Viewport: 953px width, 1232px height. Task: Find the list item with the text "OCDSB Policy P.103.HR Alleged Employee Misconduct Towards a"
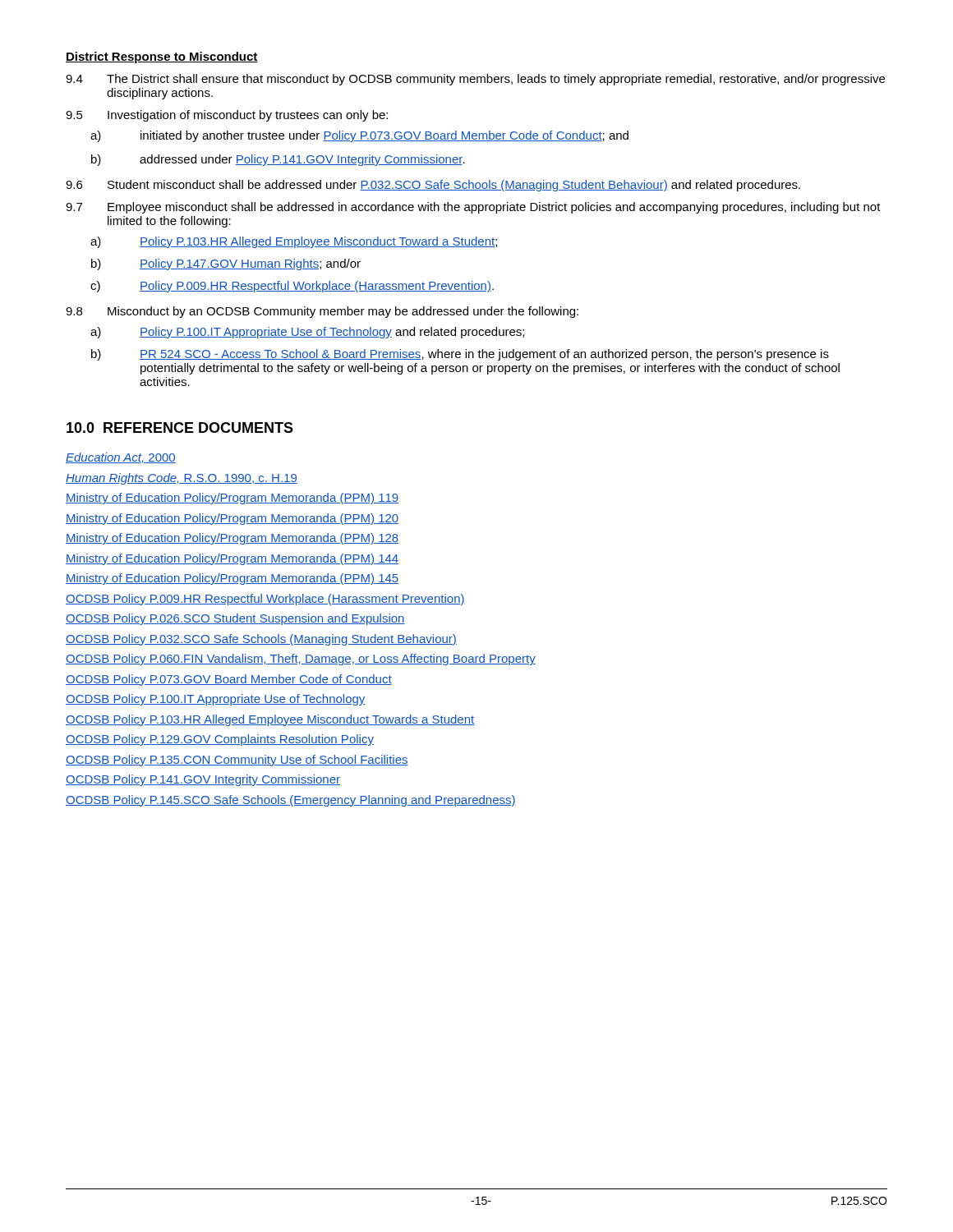pyautogui.click(x=270, y=719)
